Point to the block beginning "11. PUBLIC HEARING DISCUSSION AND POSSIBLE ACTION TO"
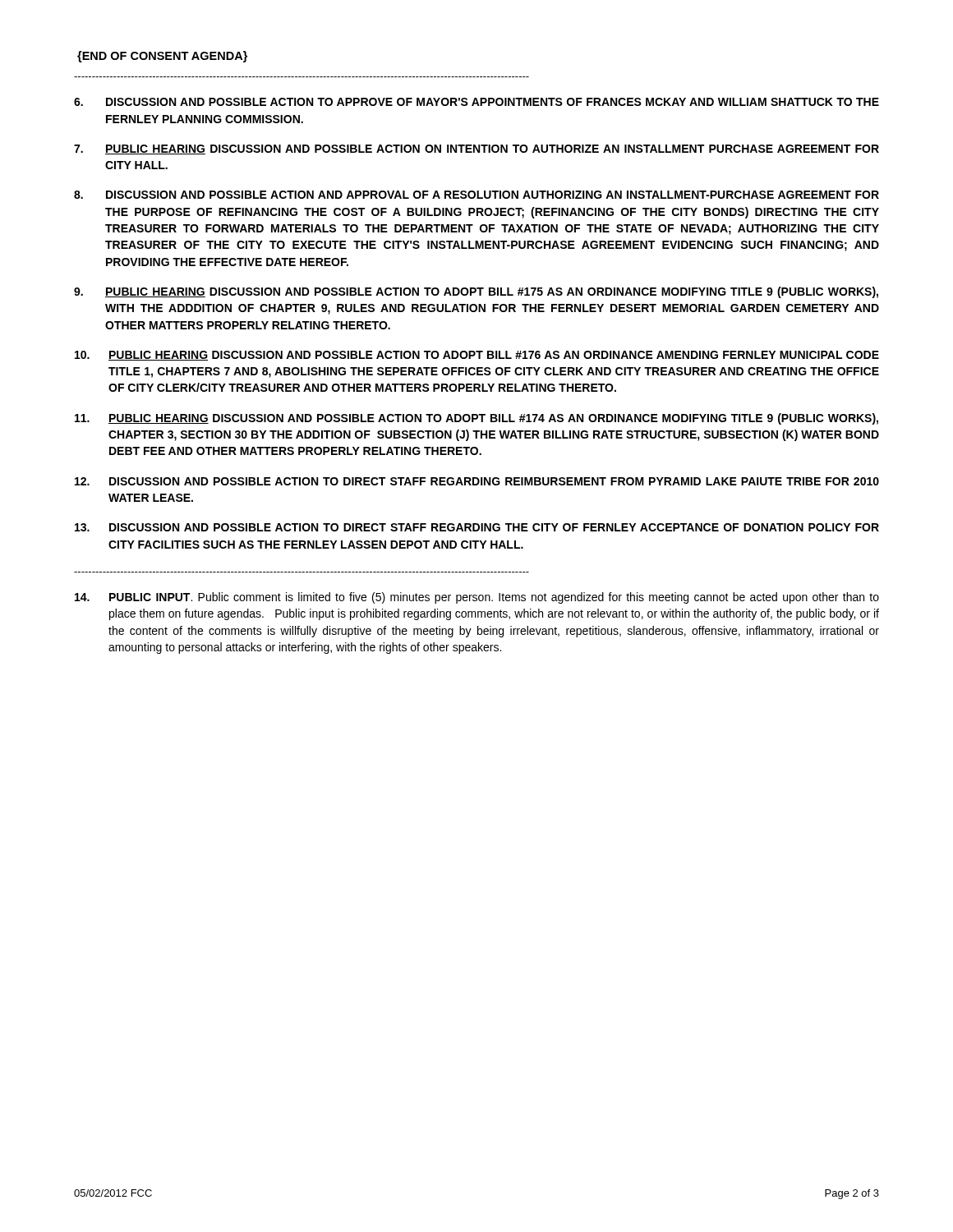Viewport: 953px width, 1232px height. [476, 435]
